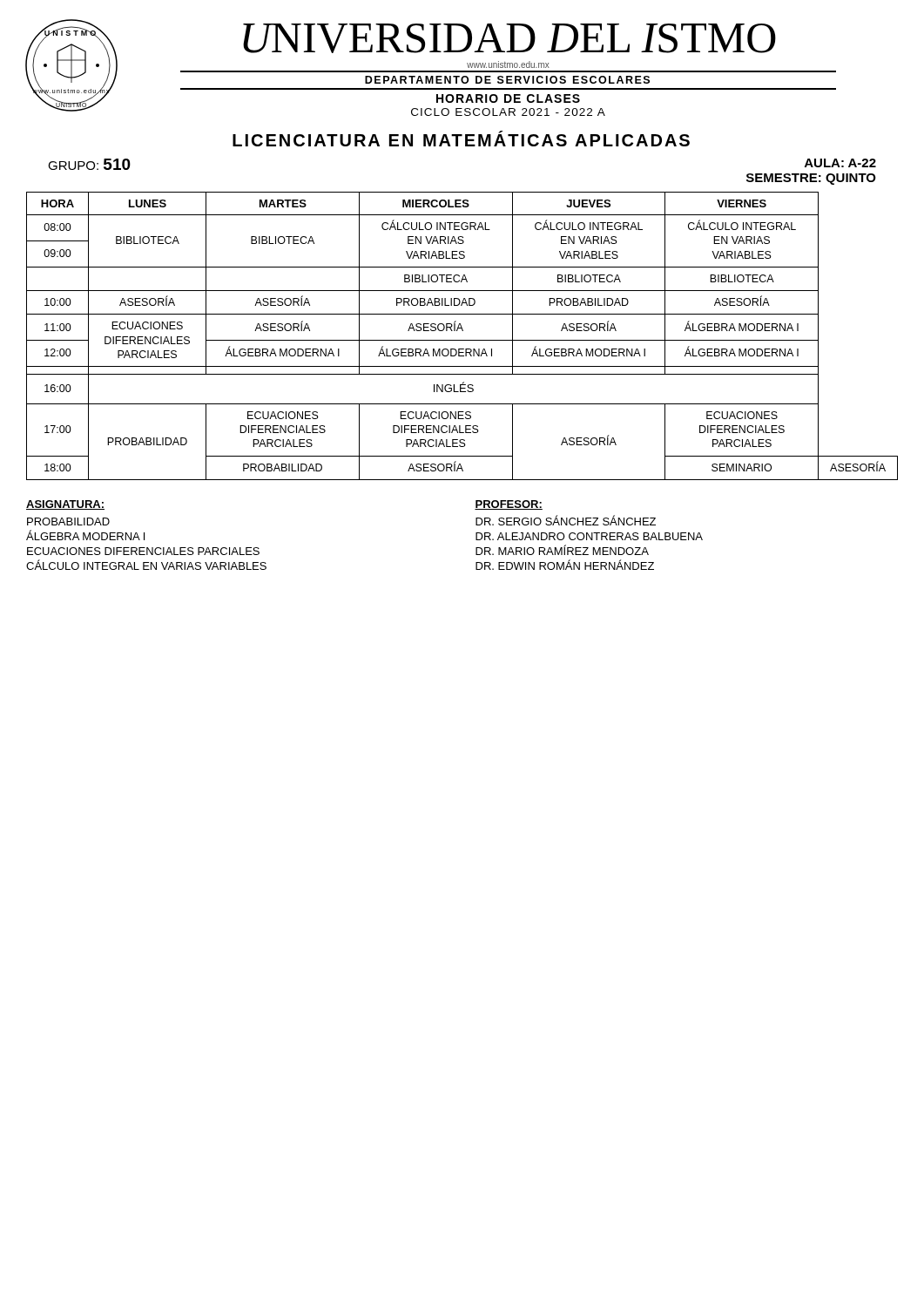Find the list item with the text "CÁLCULO INTEGRAL EN VARIAS VARIABLES"
The width and height of the screenshot is (924, 1307).
coord(147,566)
